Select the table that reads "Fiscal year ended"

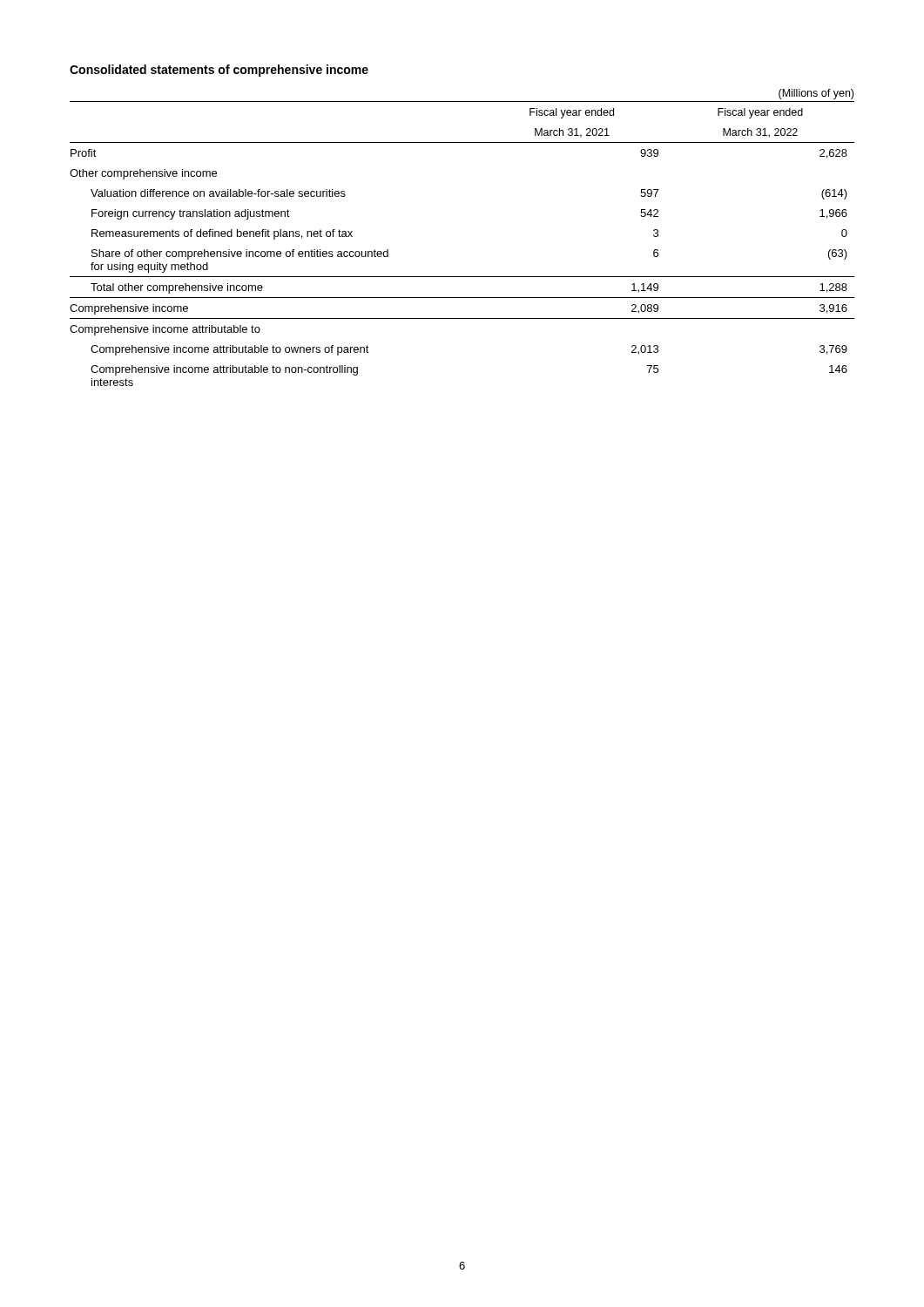(x=462, y=240)
